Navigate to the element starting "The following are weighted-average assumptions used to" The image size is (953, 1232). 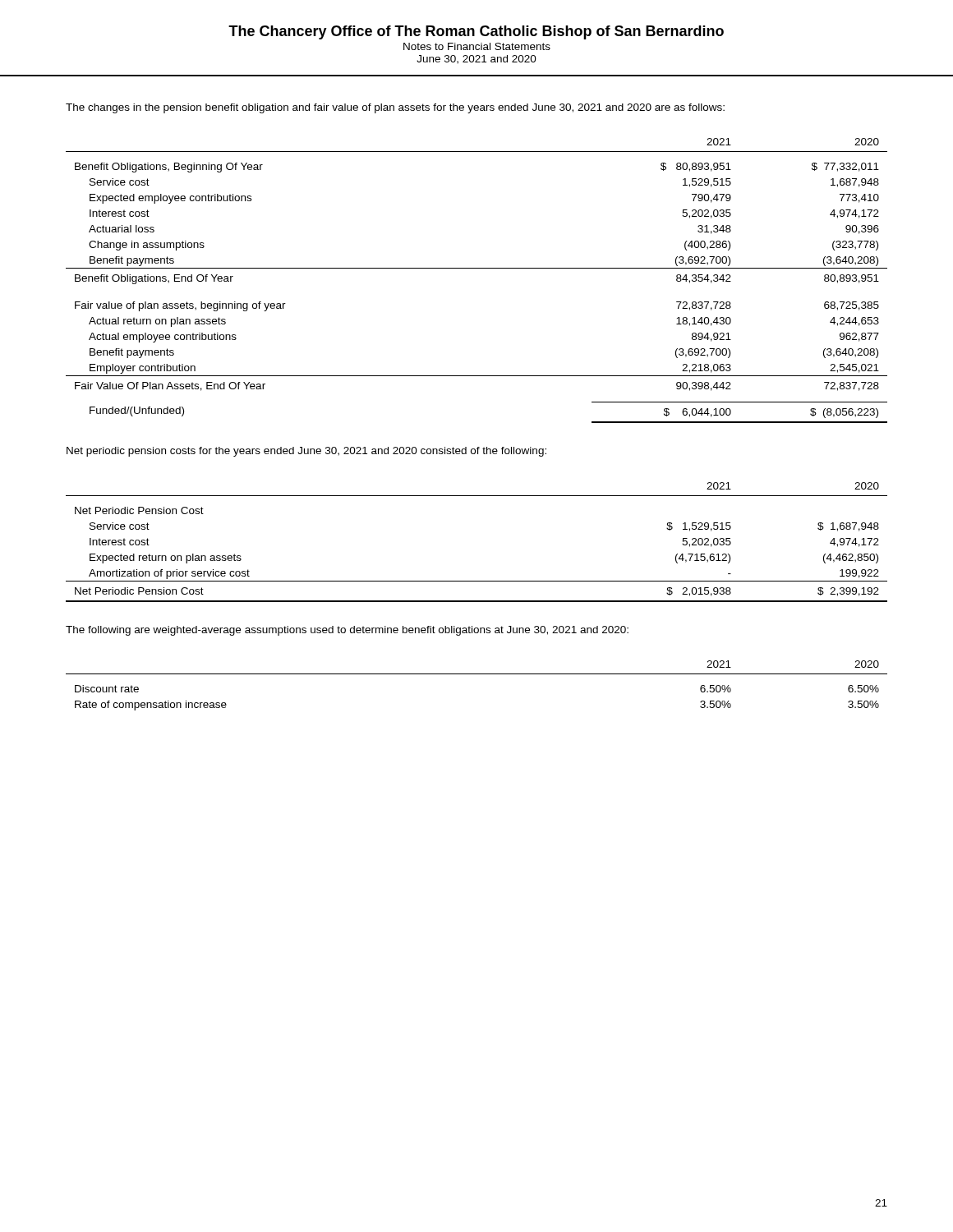coord(348,629)
